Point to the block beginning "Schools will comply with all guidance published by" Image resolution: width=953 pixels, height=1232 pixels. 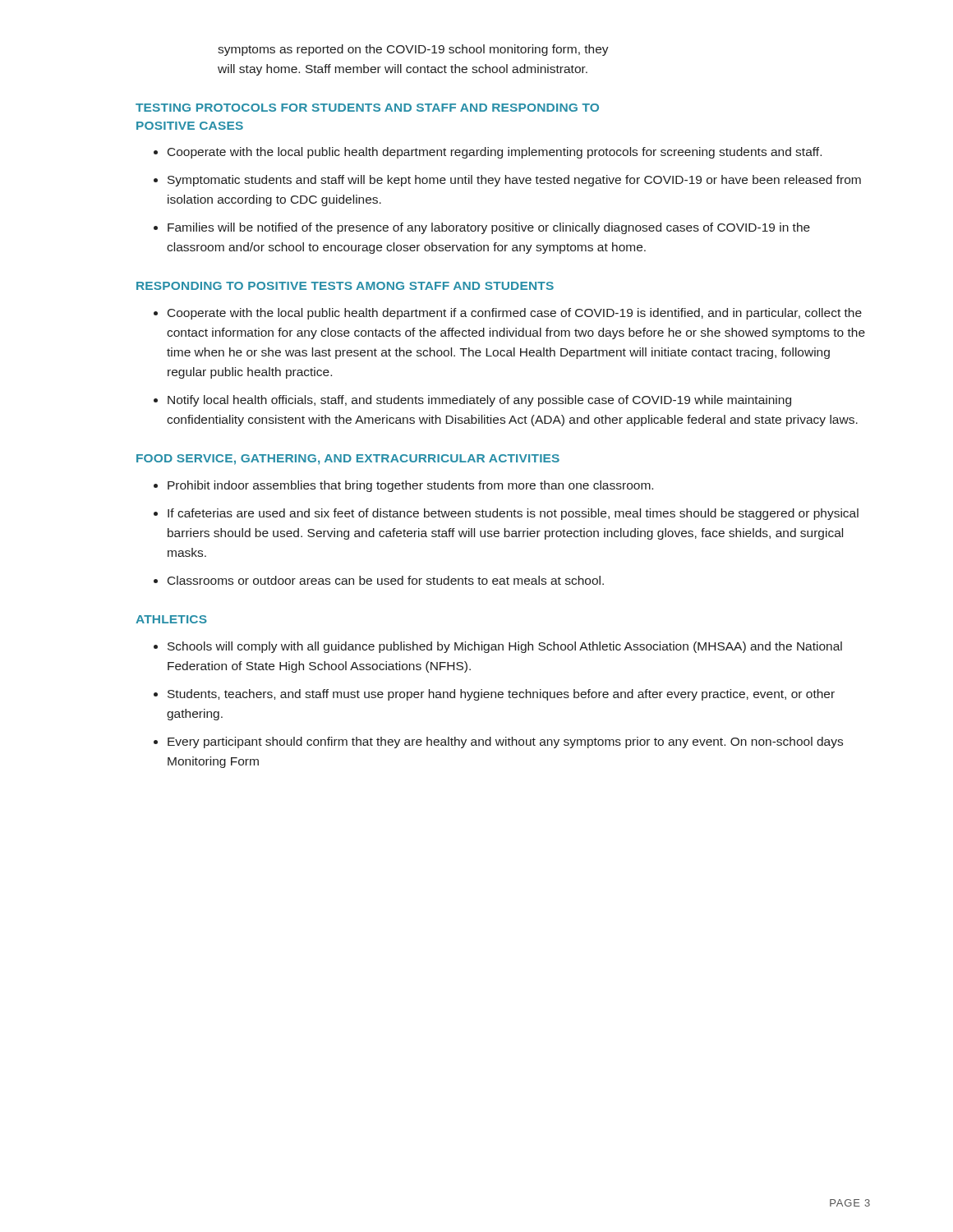point(505,656)
